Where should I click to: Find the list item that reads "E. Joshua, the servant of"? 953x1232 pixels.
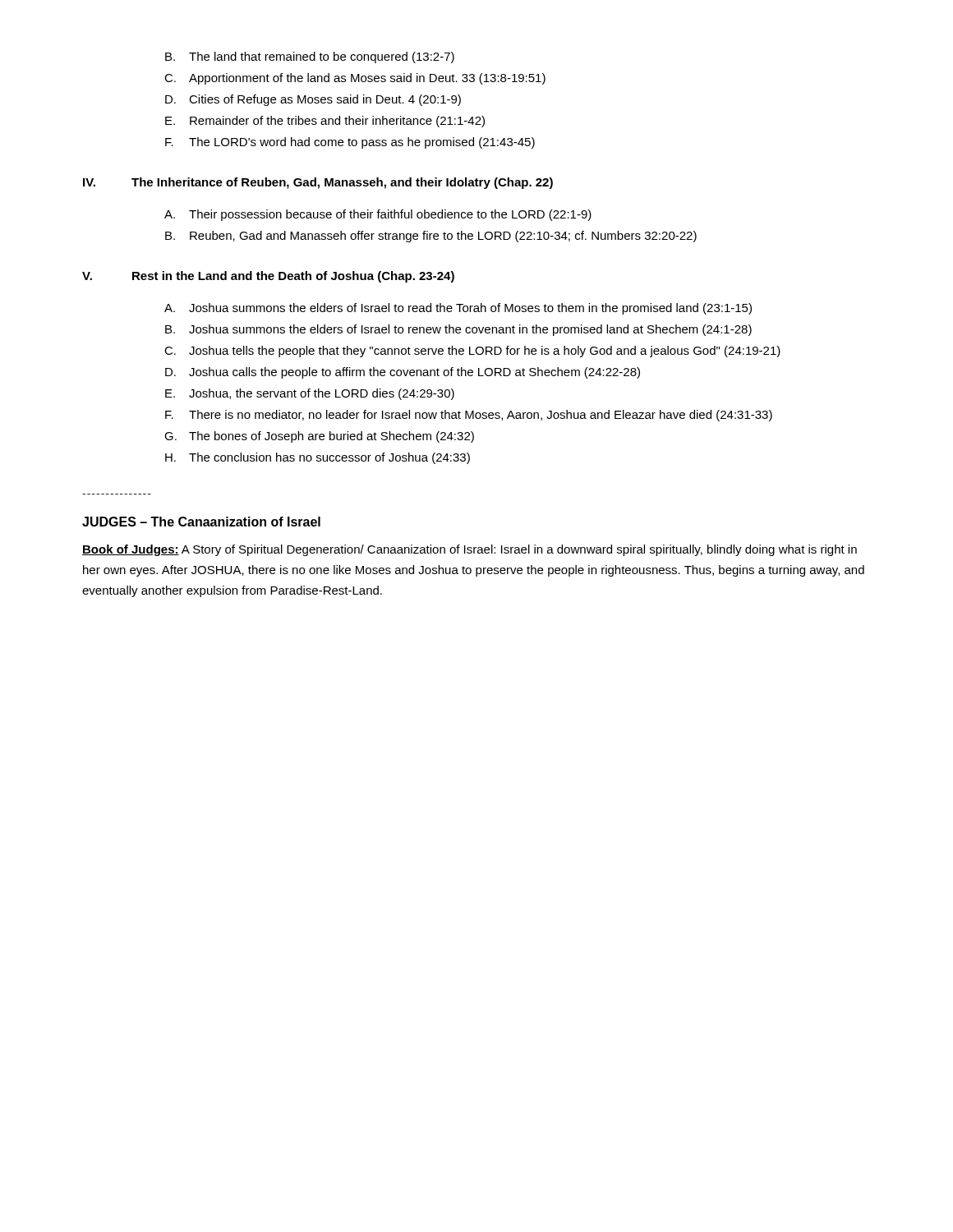click(x=310, y=394)
